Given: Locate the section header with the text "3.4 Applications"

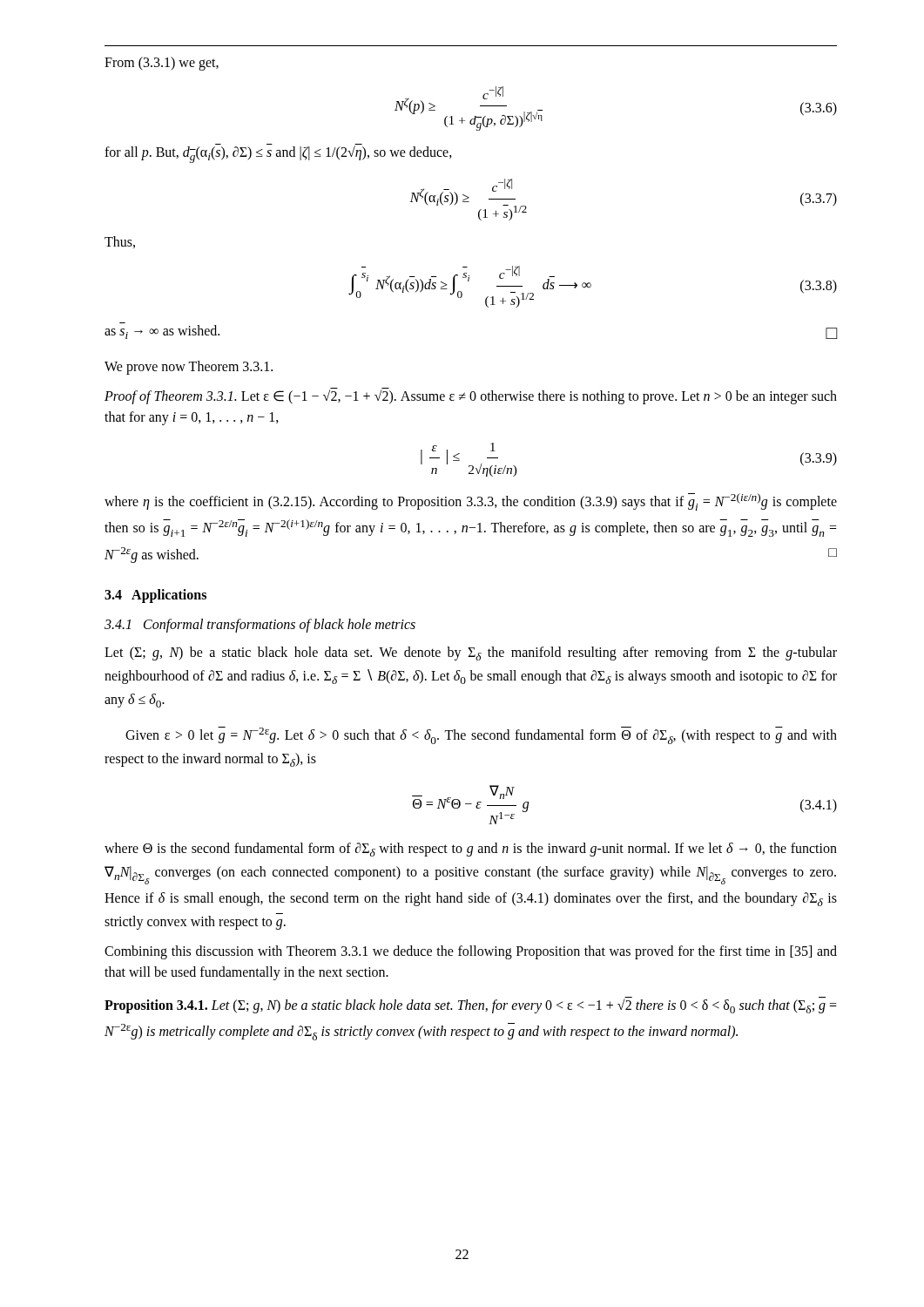Looking at the screenshot, I should point(156,595).
